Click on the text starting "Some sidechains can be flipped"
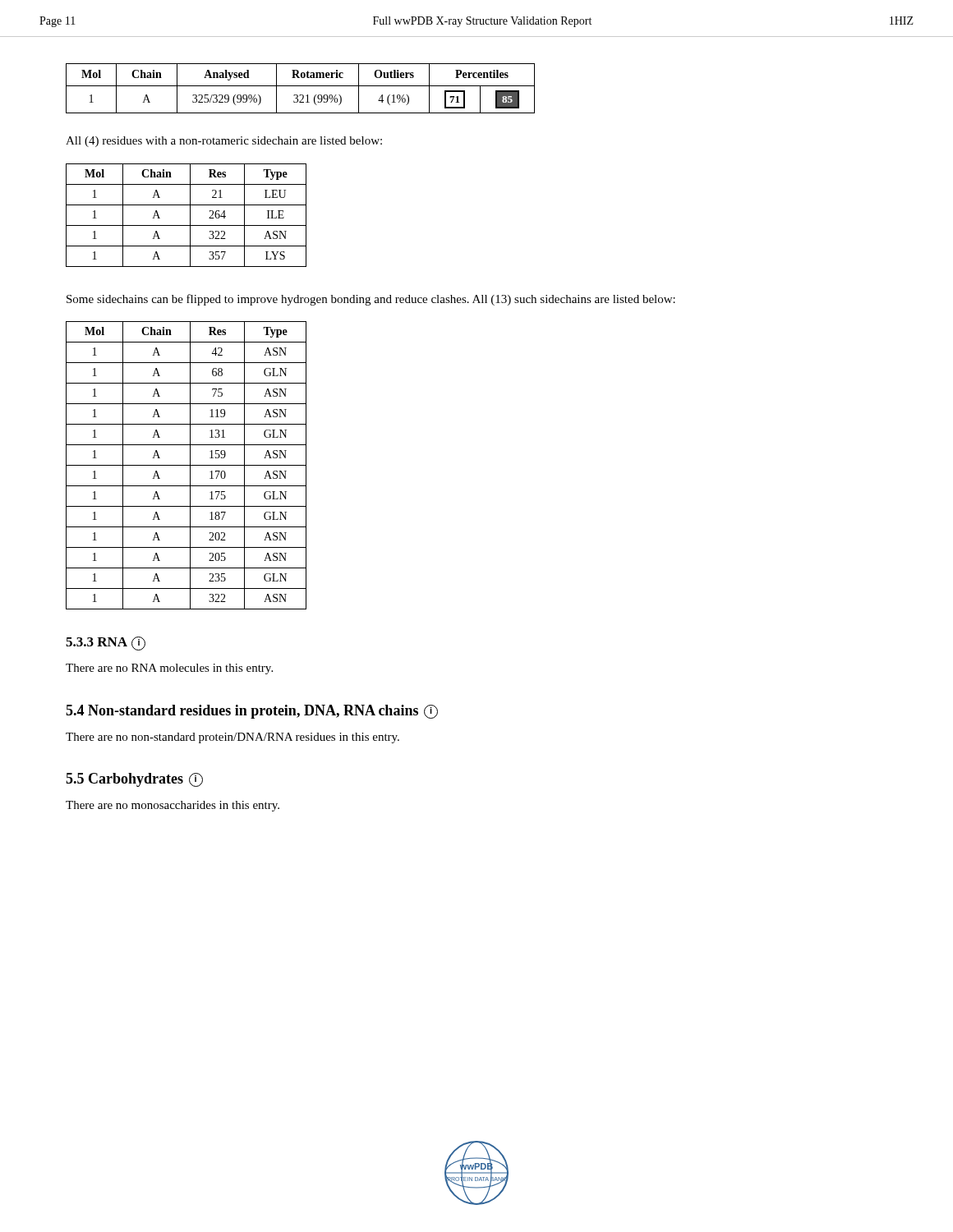The width and height of the screenshot is (953, 1232). point(371,299)
